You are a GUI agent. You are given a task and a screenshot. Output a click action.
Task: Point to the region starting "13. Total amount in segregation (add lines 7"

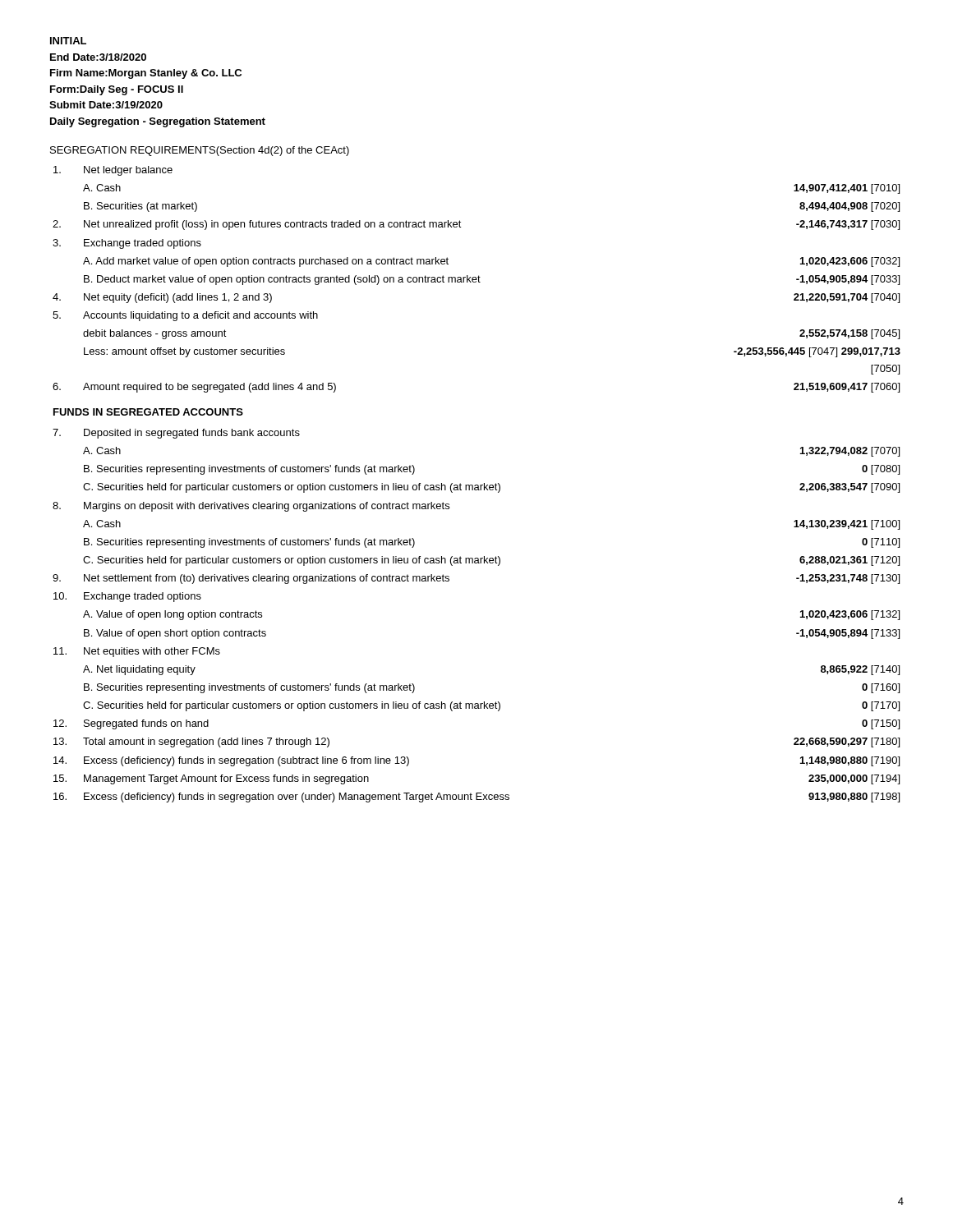(x=207, y=742)
